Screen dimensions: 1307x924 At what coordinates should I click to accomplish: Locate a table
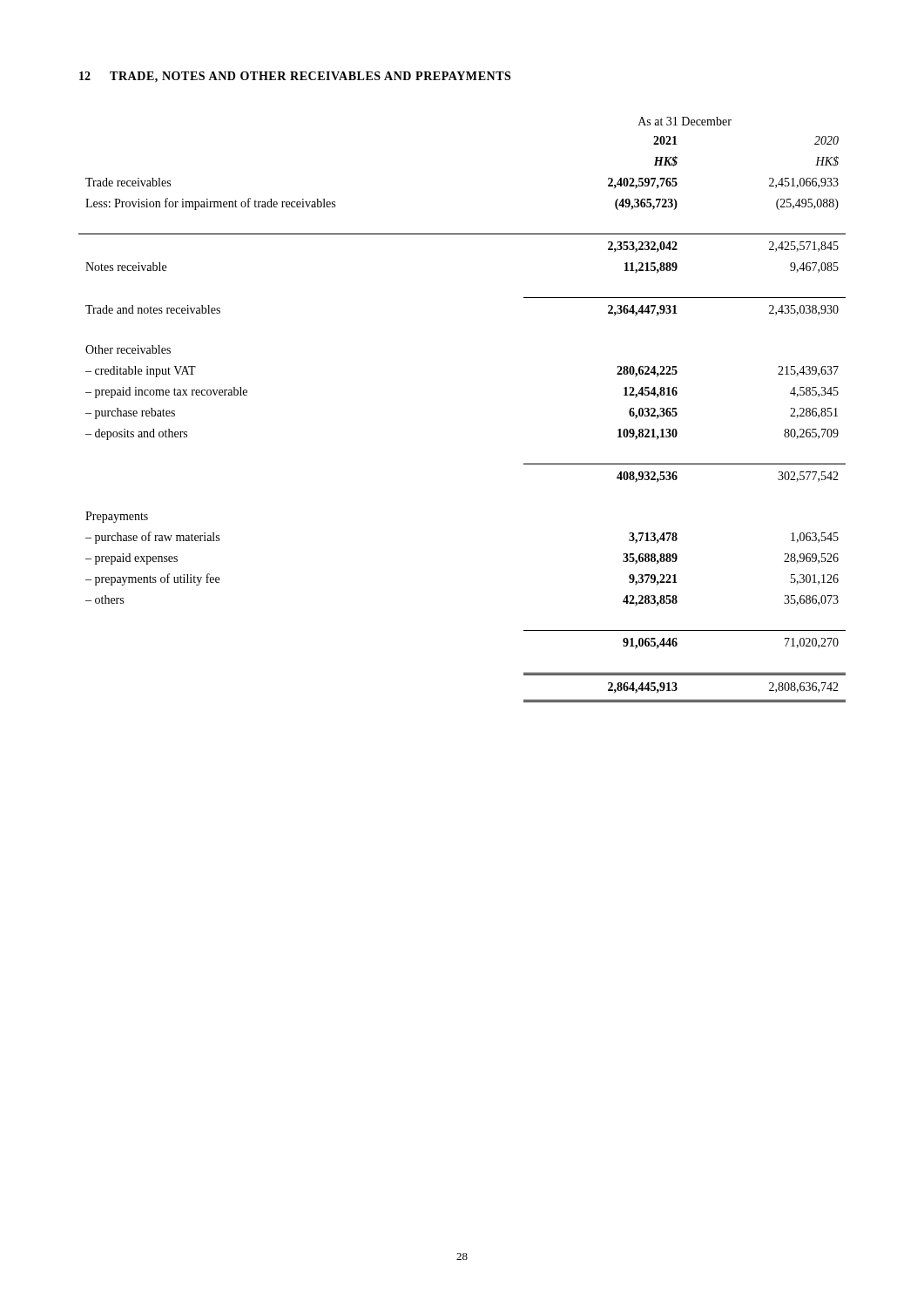(462, 407)
